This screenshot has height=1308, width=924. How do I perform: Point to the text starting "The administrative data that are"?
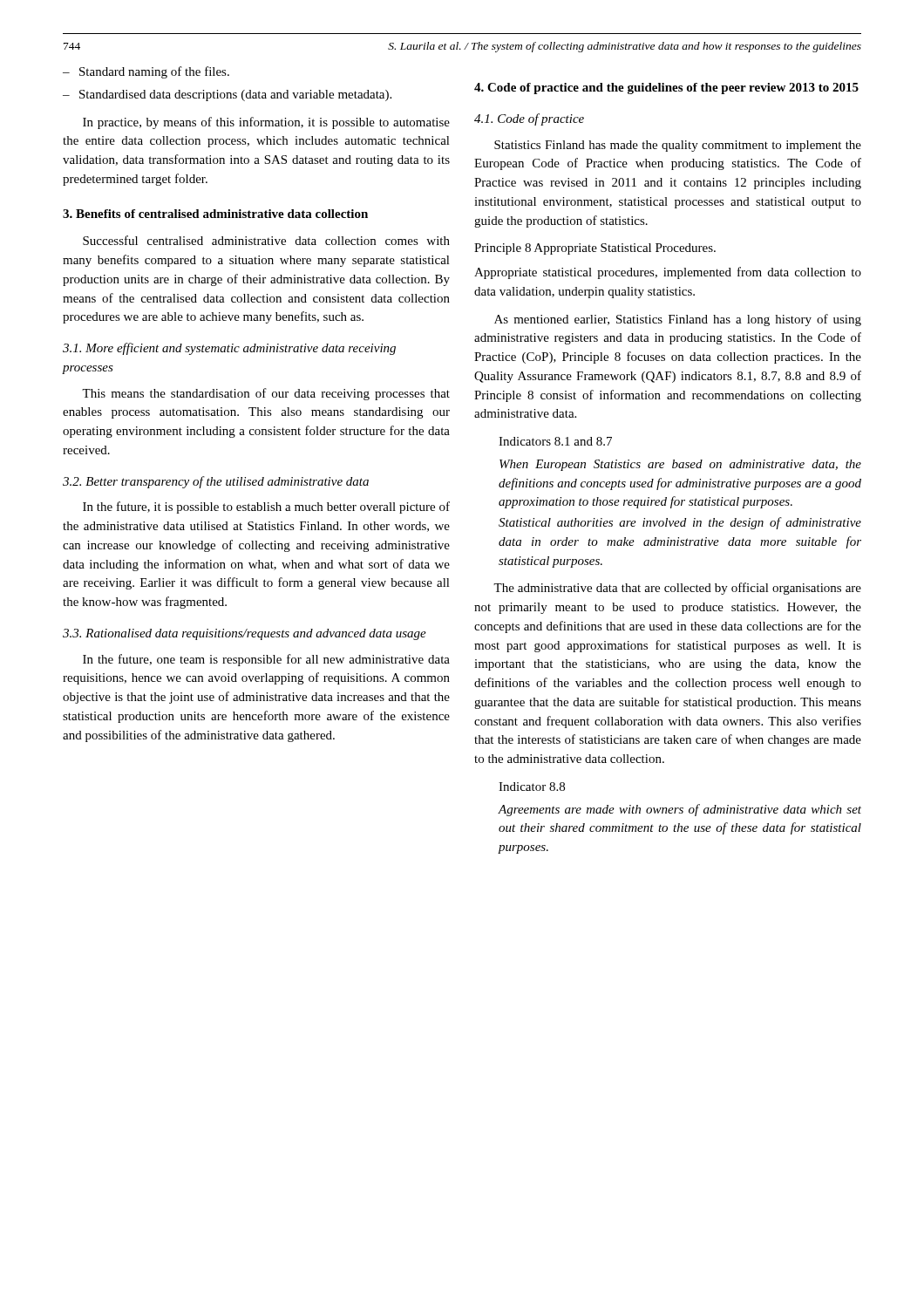tap(668, 673)
